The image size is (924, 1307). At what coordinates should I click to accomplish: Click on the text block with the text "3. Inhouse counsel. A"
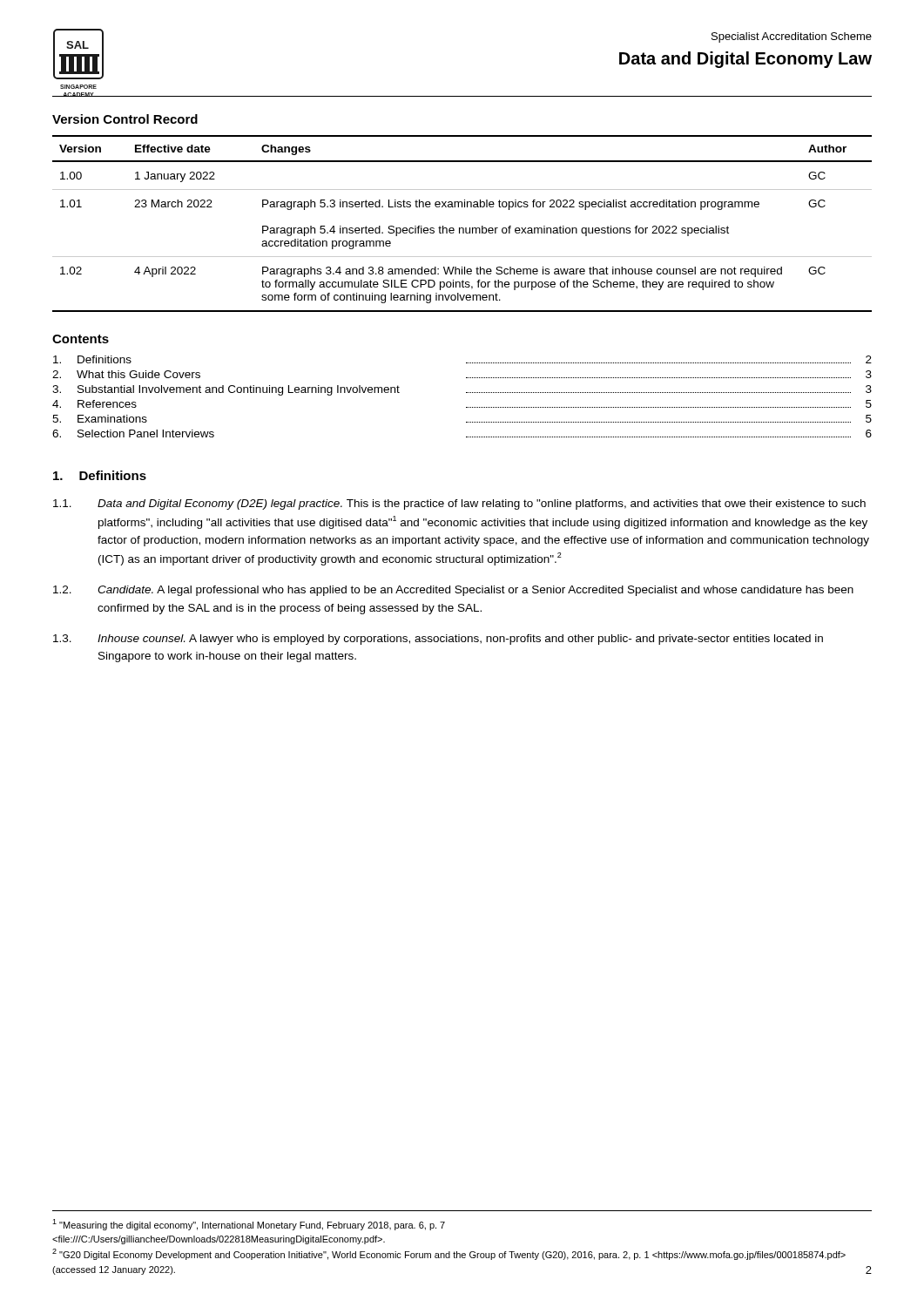click(462, 648)
